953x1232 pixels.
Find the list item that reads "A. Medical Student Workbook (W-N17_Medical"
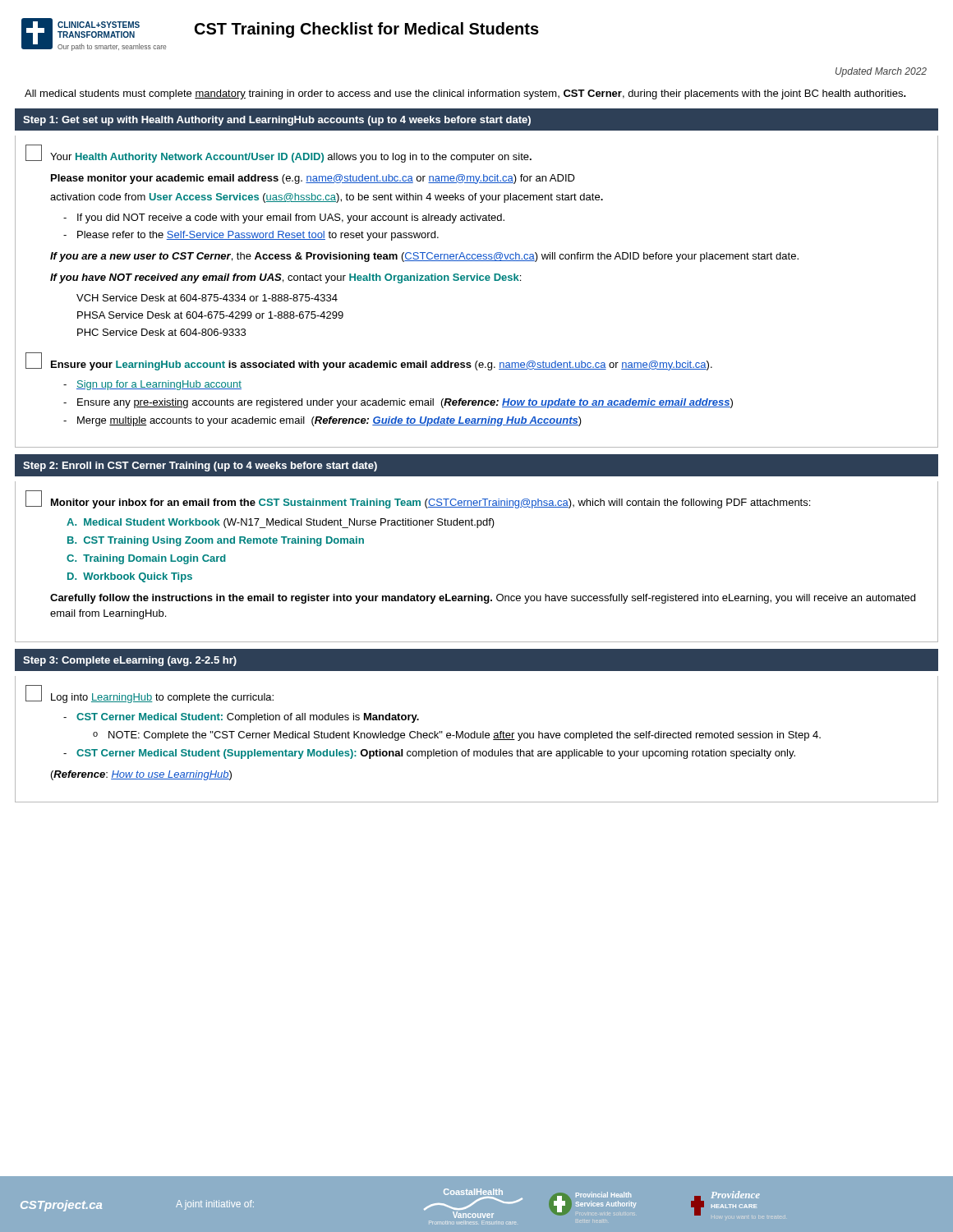click(281, 523)
